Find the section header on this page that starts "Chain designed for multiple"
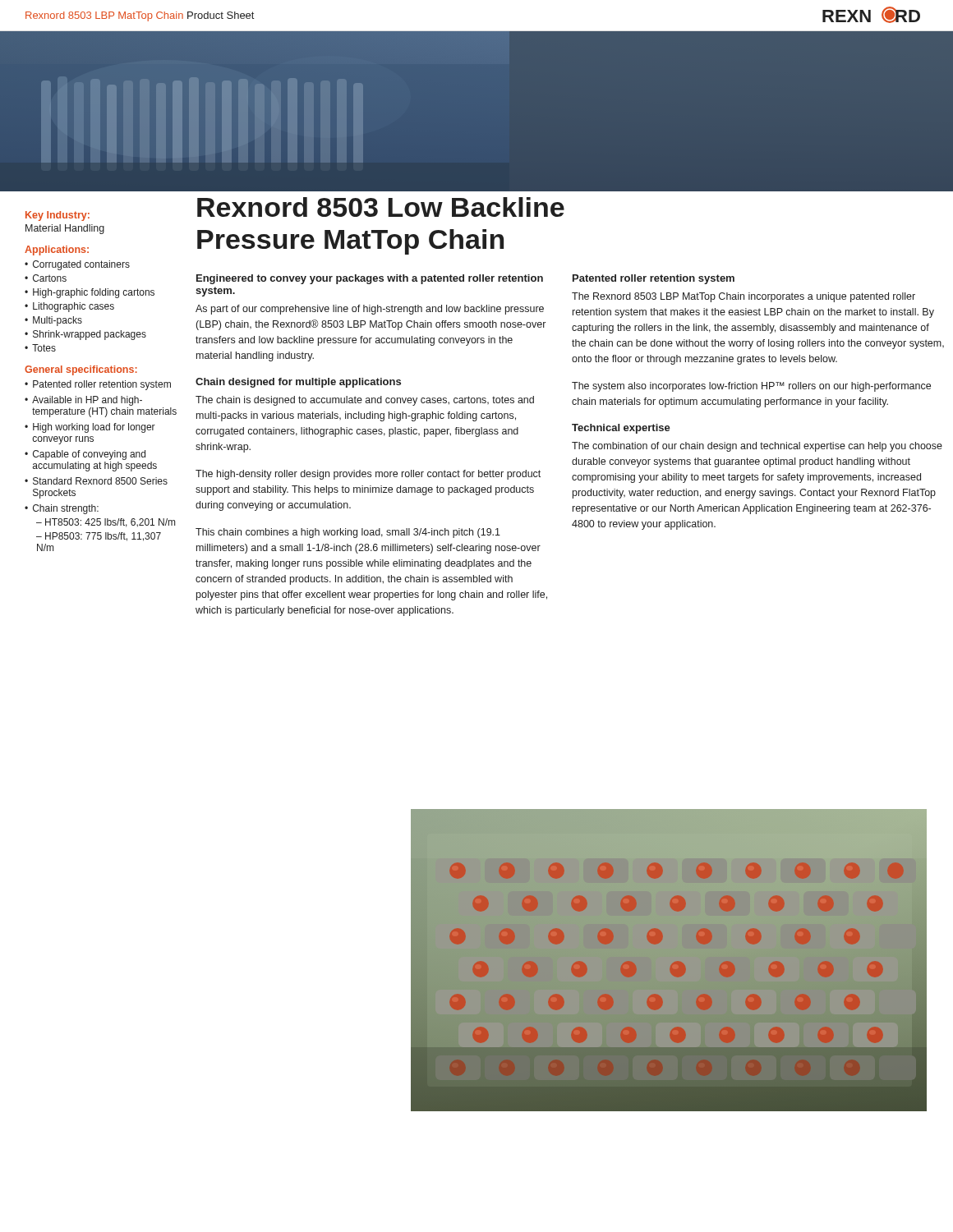The image size is (953, 1232). click(x=298, y=382)
